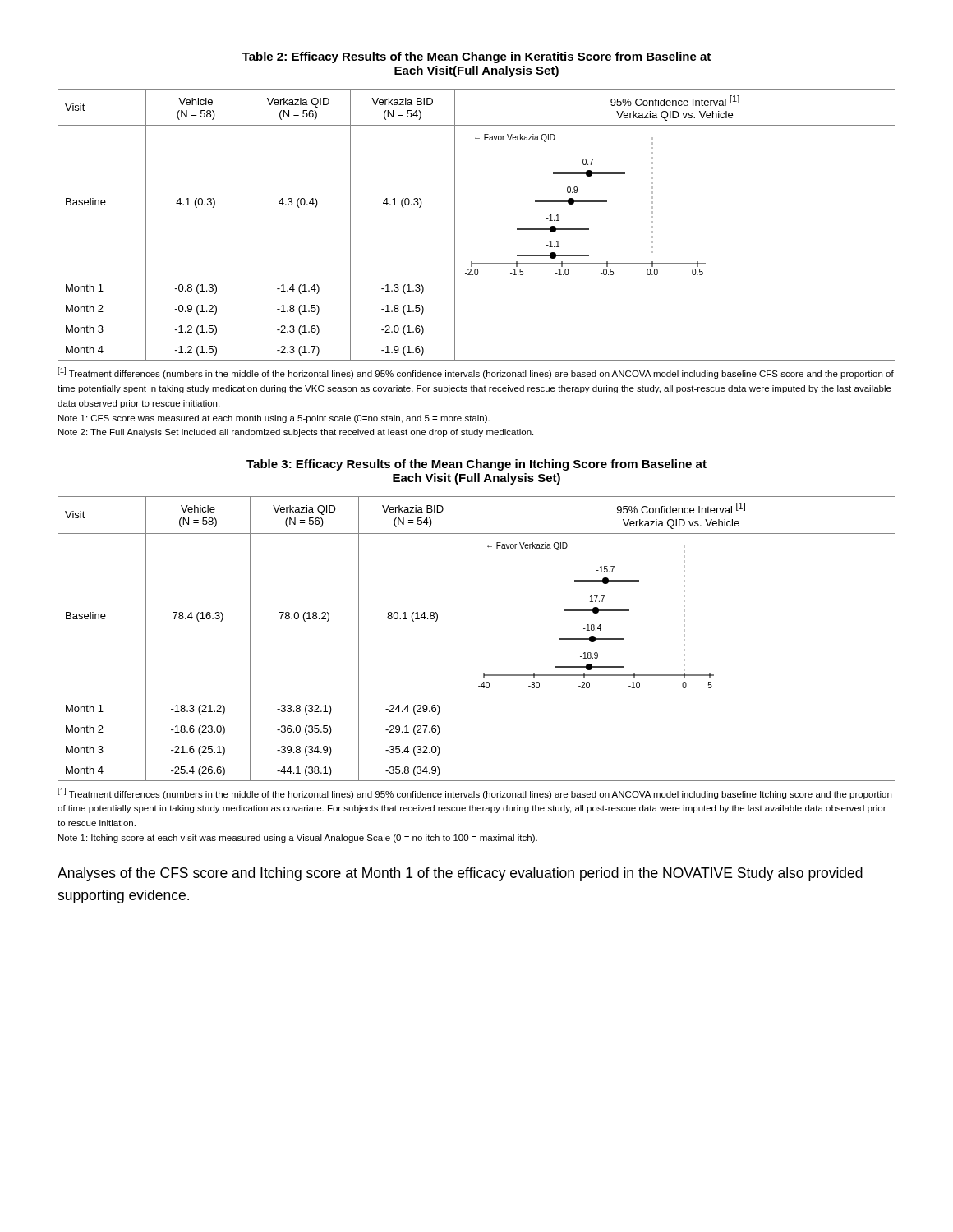Locate the table with the text "-25.4 (26.6)"

pyautogui.click(x=476, y=638)
